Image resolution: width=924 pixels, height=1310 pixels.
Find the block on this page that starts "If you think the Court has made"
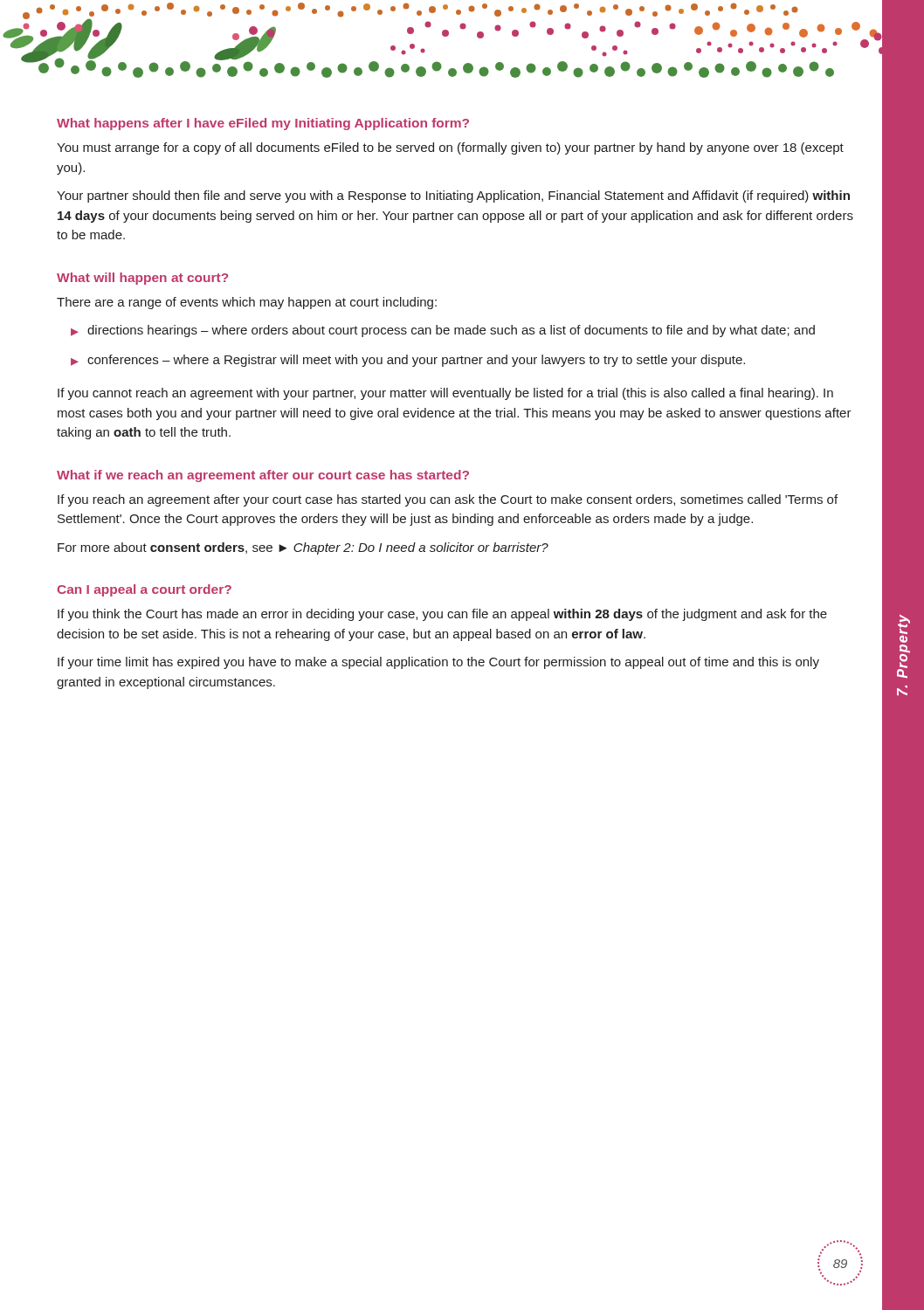(x=442, y=623)
